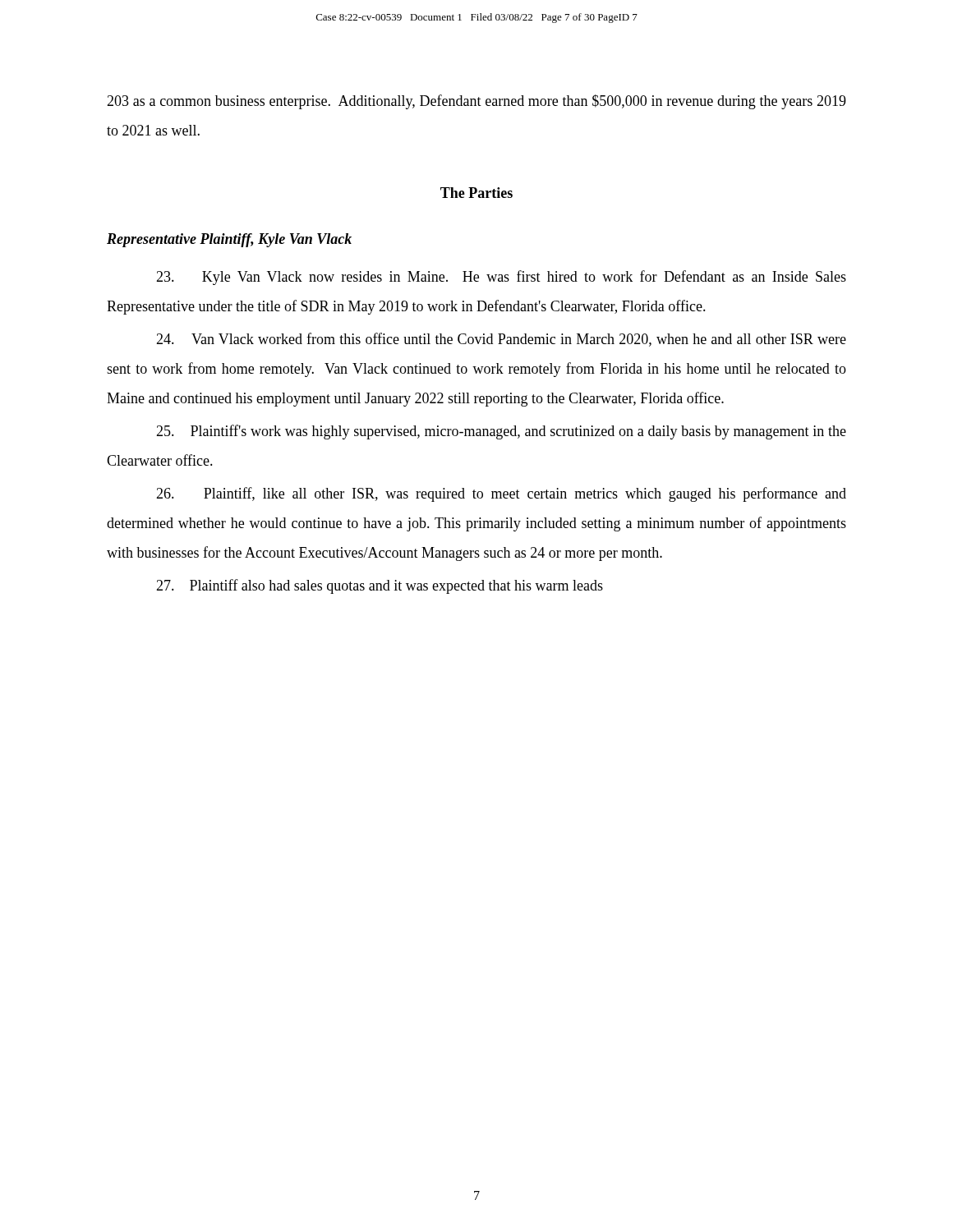This screenshot has height=1232, width=953.
Task: Click on the text block that reads "Van Vlack worked from this"
Action: [476, 369]
